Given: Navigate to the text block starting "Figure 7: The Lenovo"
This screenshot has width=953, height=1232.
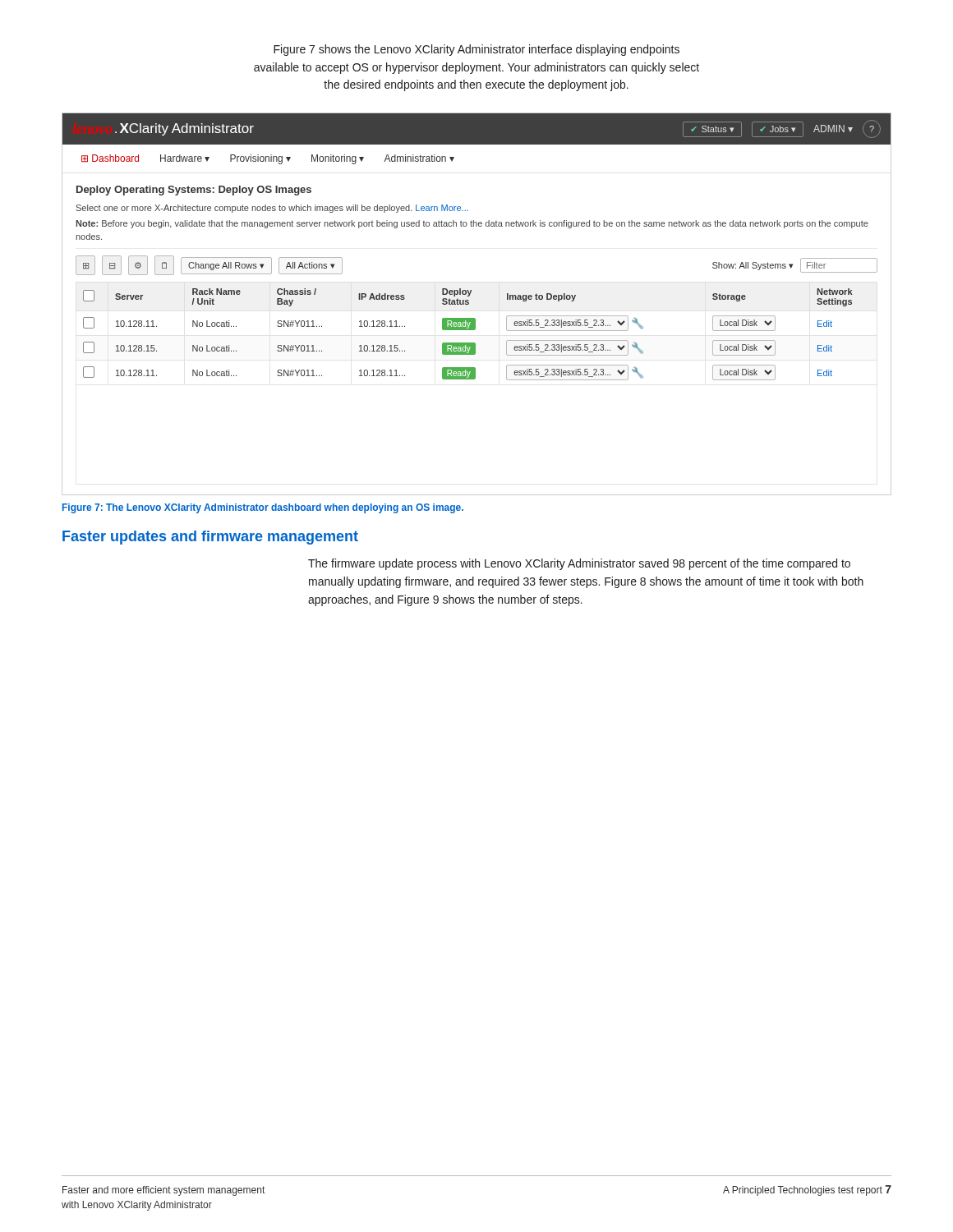Looking at the screenshot, I should click(263, 508).
